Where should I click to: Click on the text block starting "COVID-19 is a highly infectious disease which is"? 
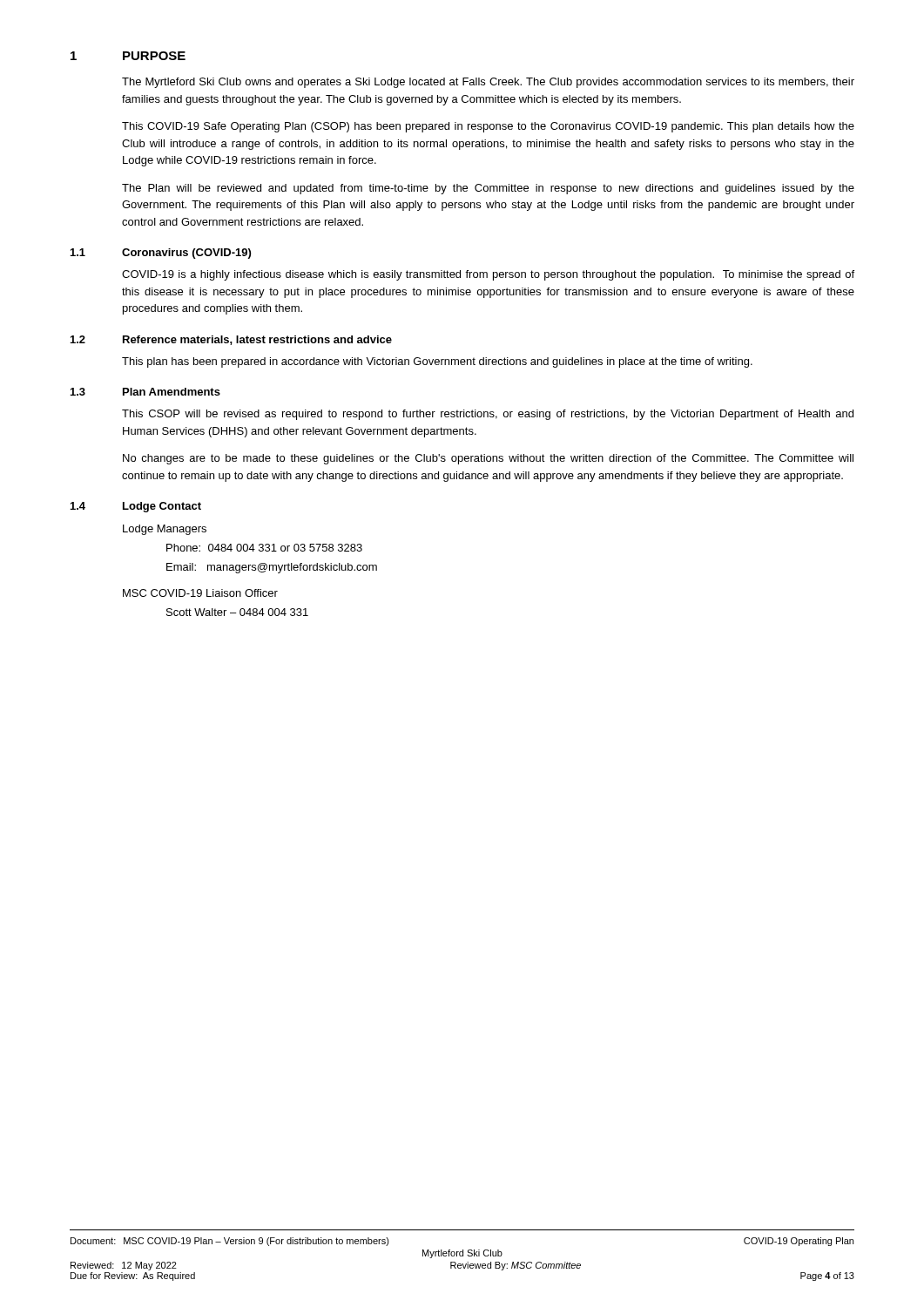pos(488,291)
